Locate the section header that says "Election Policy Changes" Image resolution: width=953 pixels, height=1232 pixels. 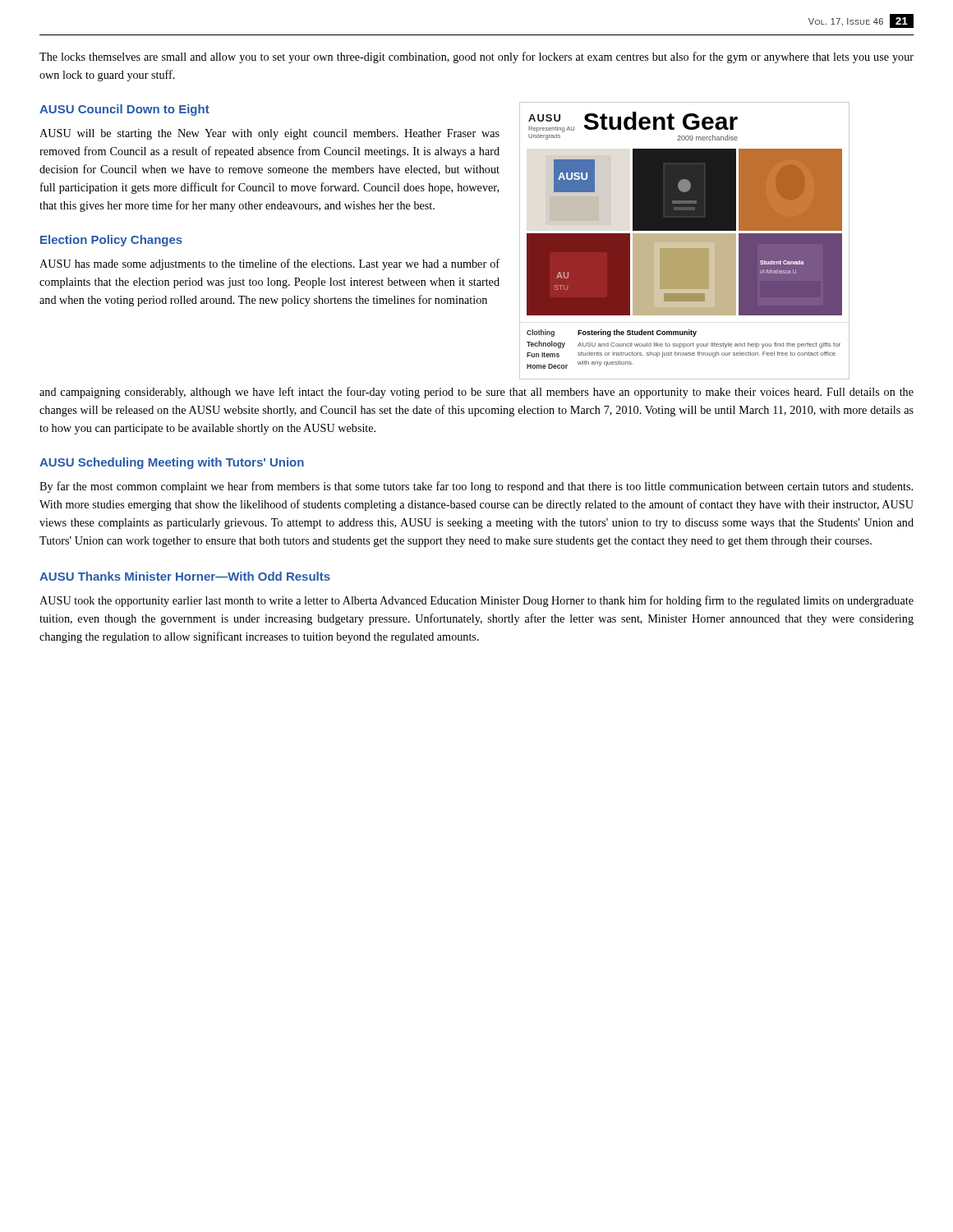111,239
